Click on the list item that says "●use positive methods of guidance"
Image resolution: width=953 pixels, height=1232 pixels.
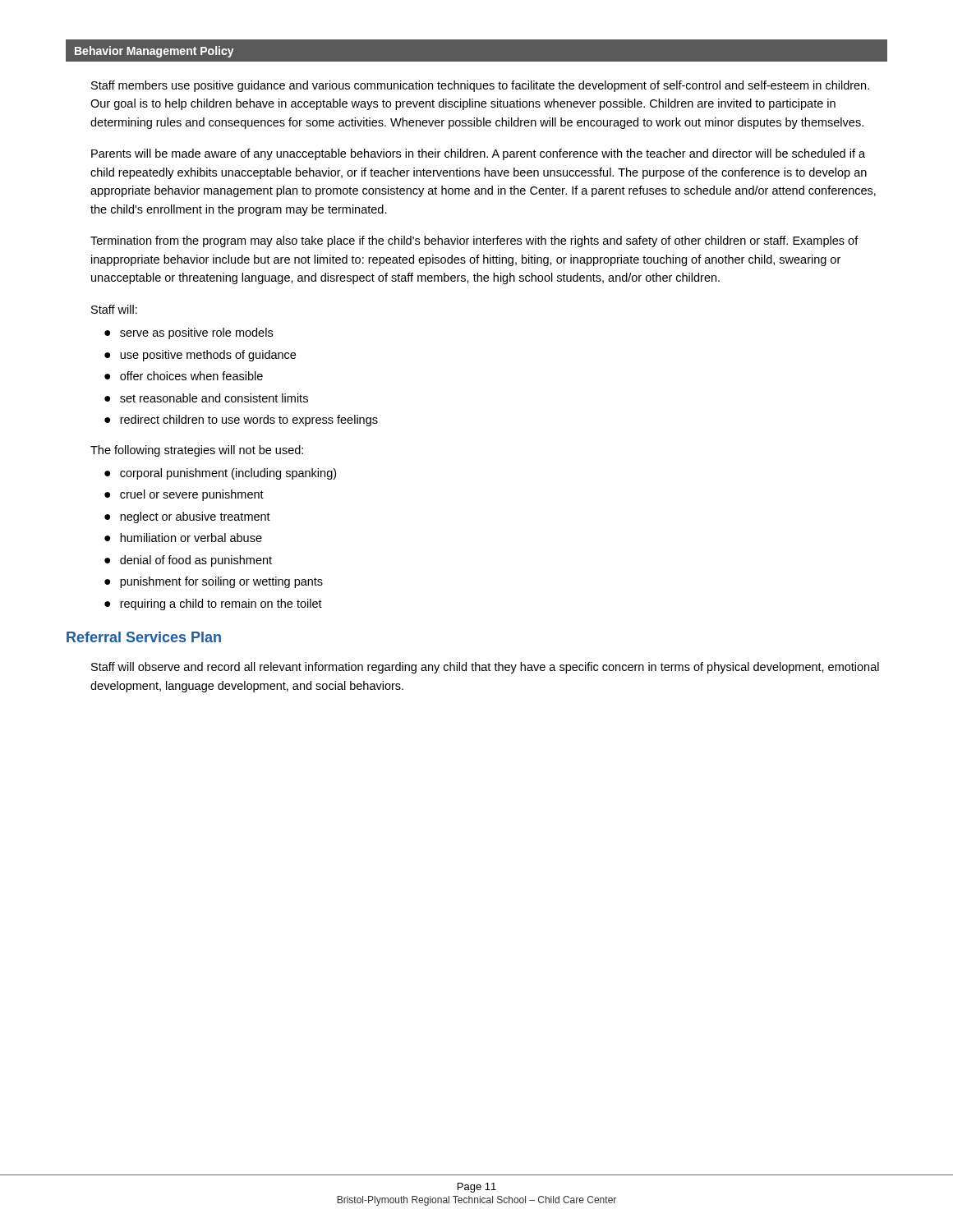pos(200,355)
